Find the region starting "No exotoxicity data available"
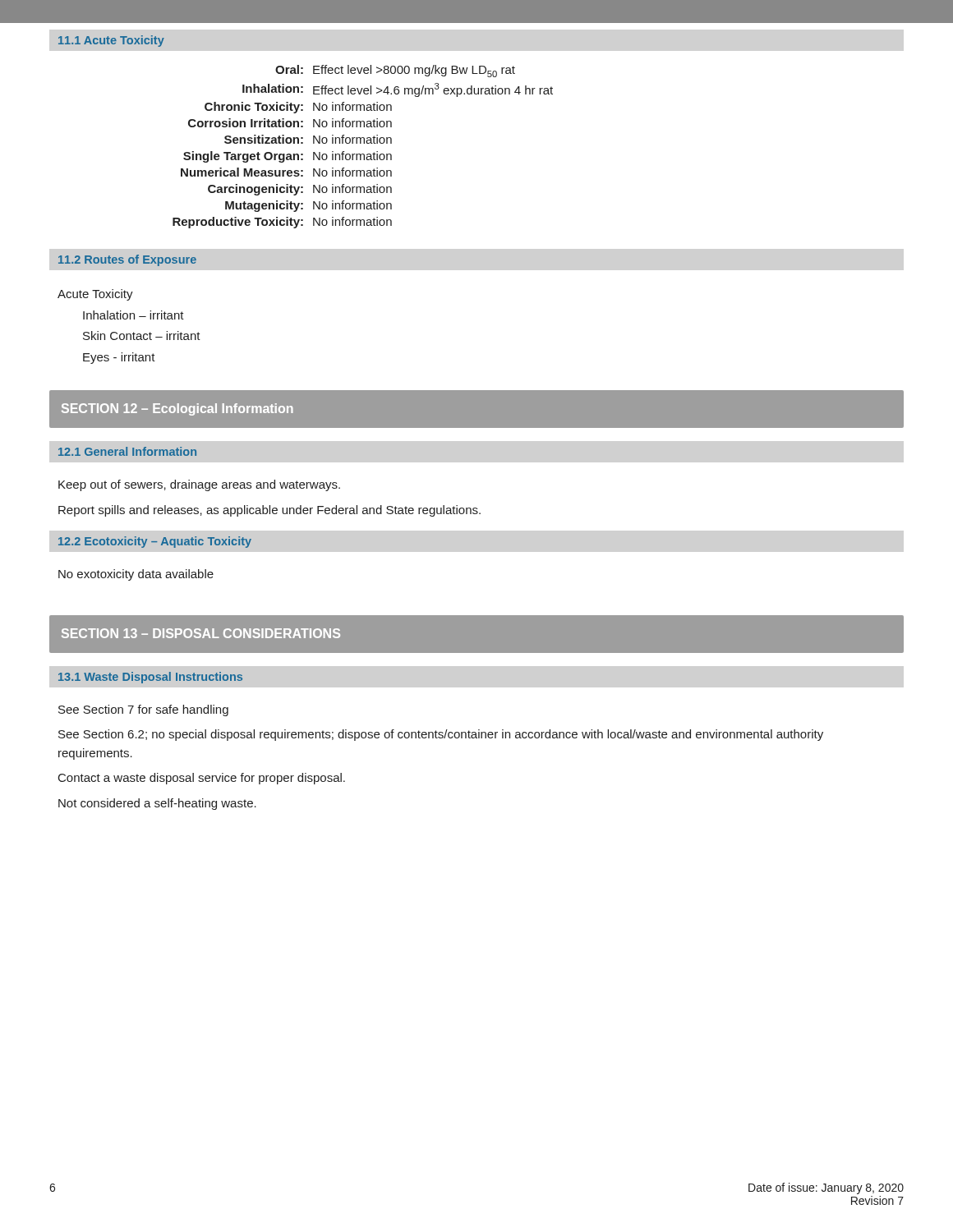Screen dimensions: 1232x953 click(x=136, y=574)
